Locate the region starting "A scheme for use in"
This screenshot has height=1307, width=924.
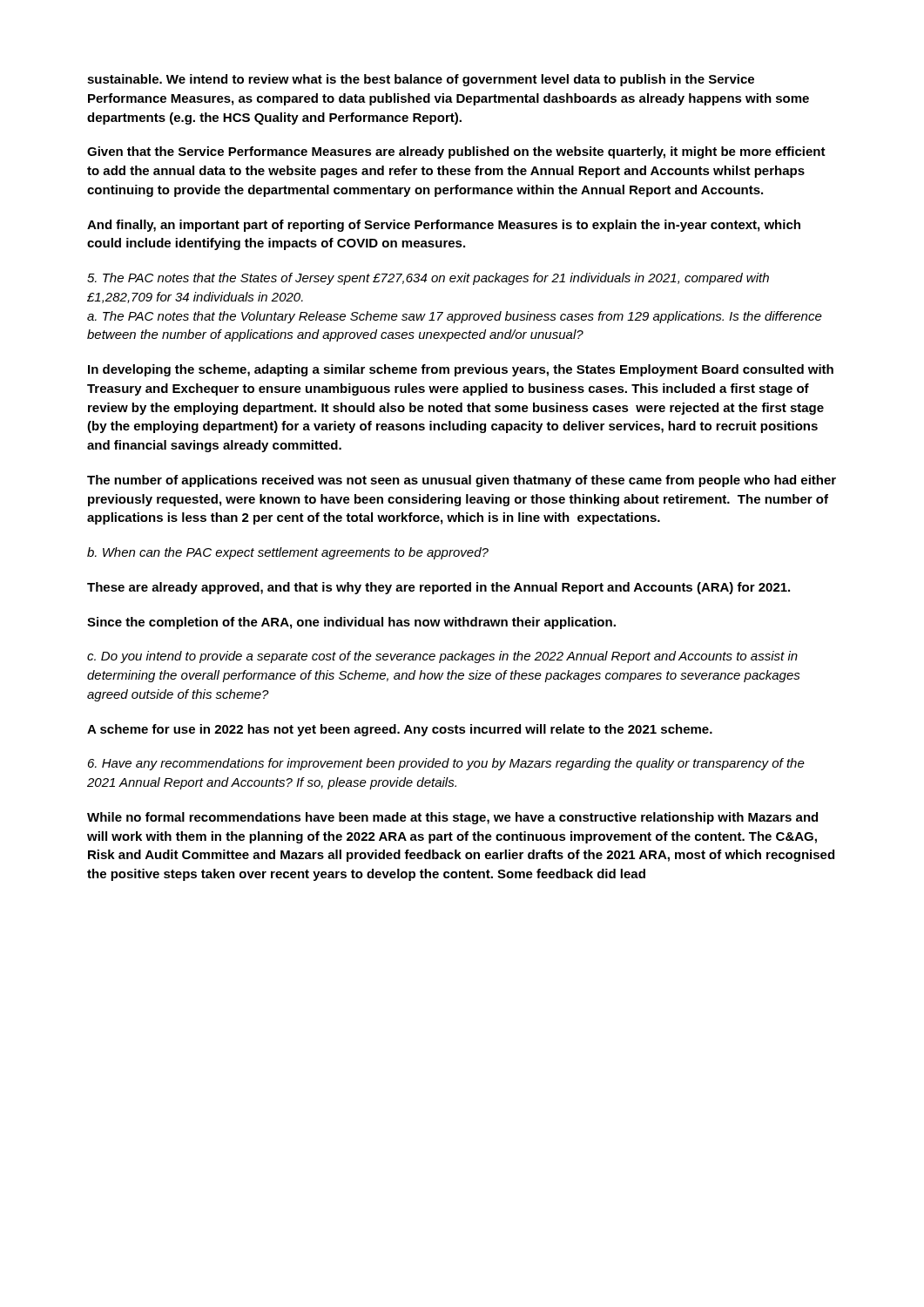(x=400, y=728)
